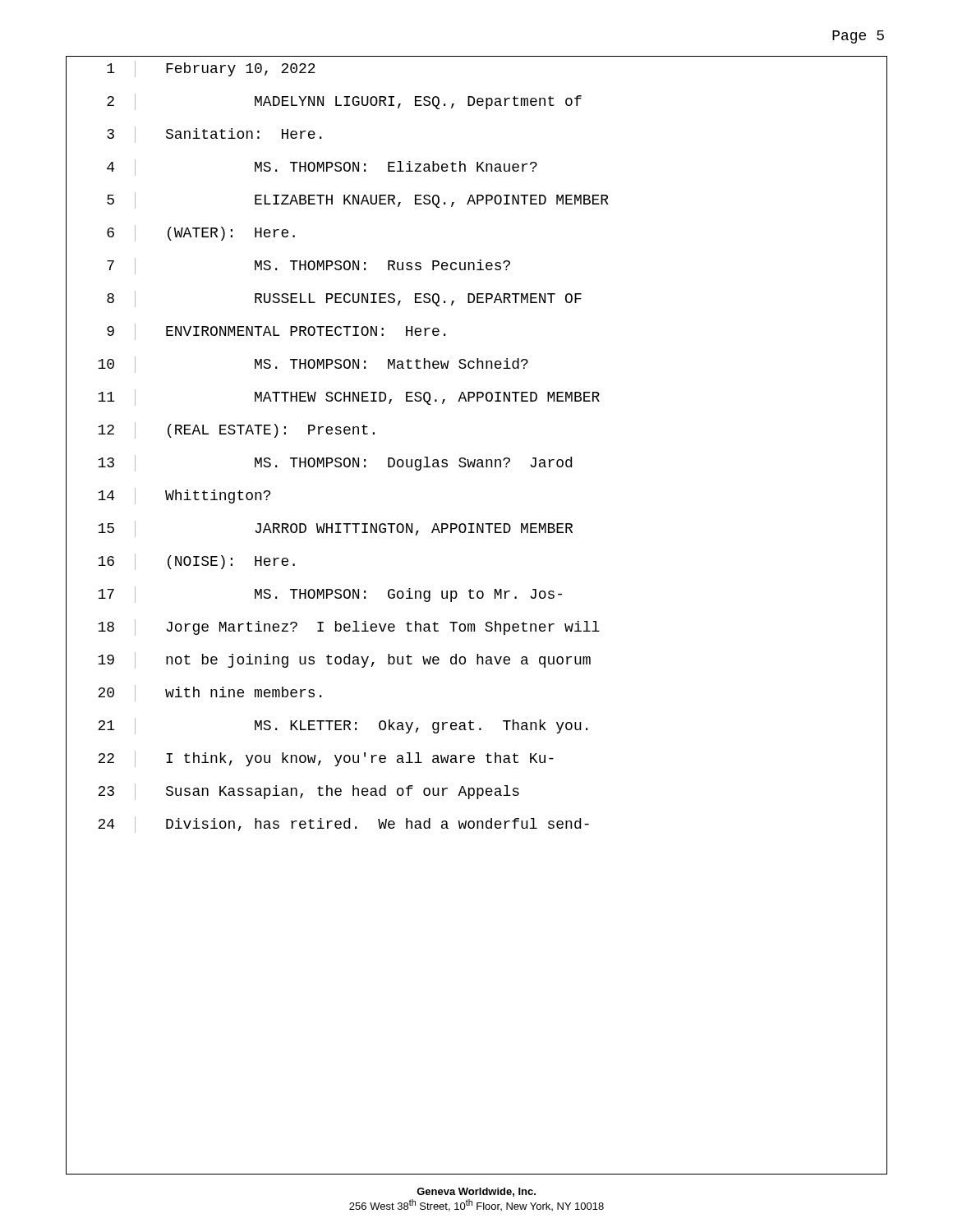Point to the block beginning "11 MATTHEW SCHNEID,"
The width and height of the screenshot is (953, 1232).
476,398
